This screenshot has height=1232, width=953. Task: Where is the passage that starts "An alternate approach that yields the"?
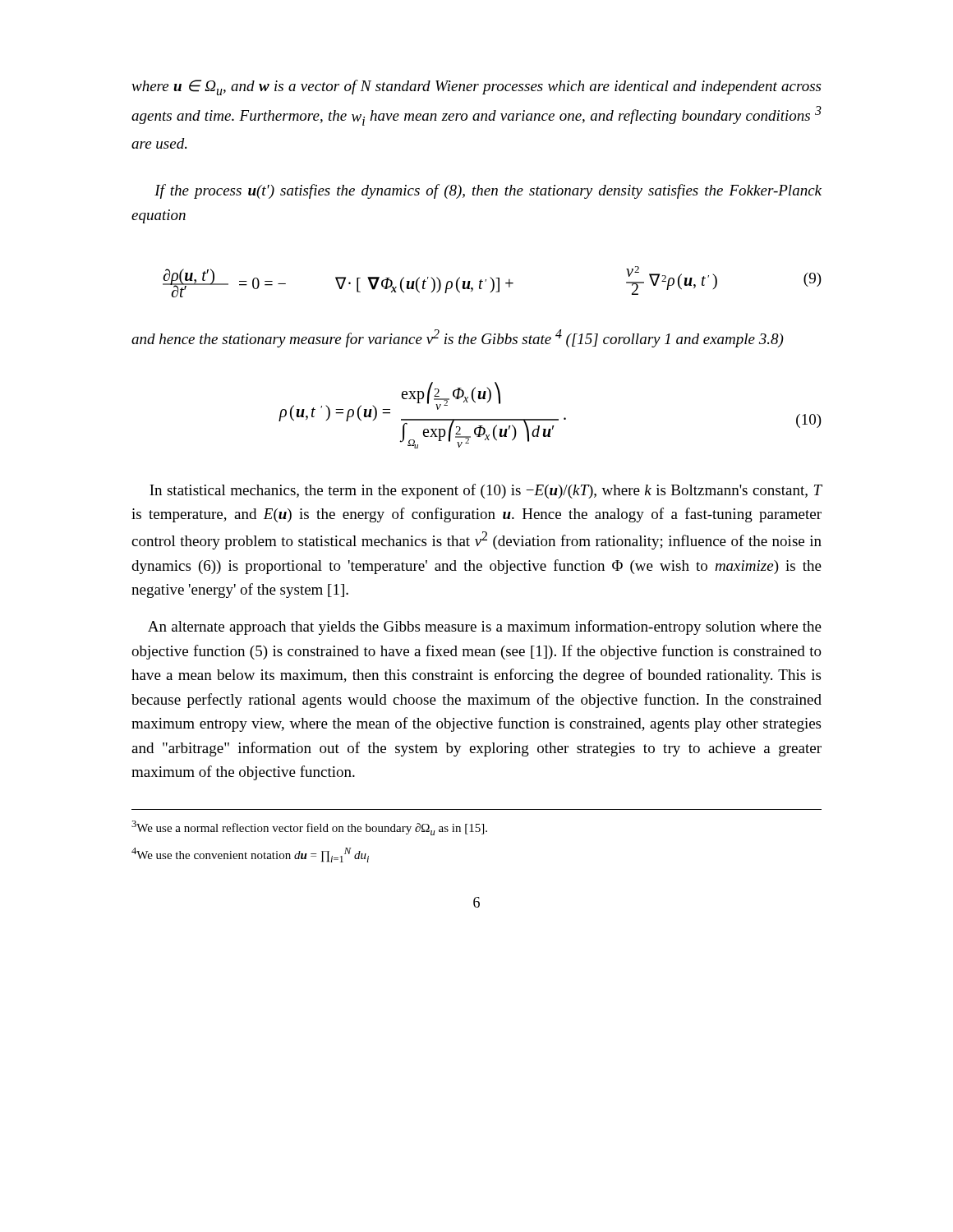tap(476, 699)
